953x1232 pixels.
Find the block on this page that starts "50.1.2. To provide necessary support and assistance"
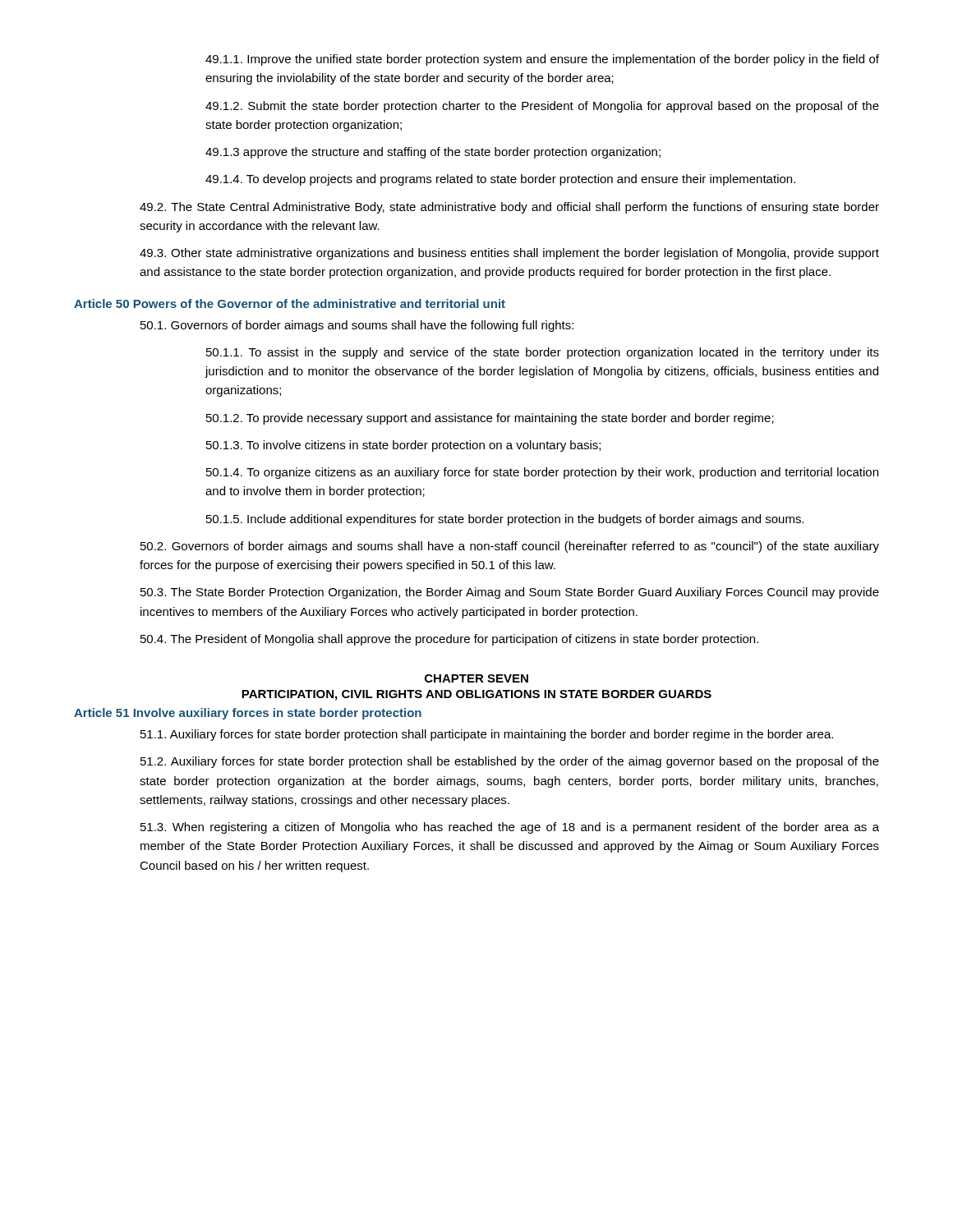(490, 417)
